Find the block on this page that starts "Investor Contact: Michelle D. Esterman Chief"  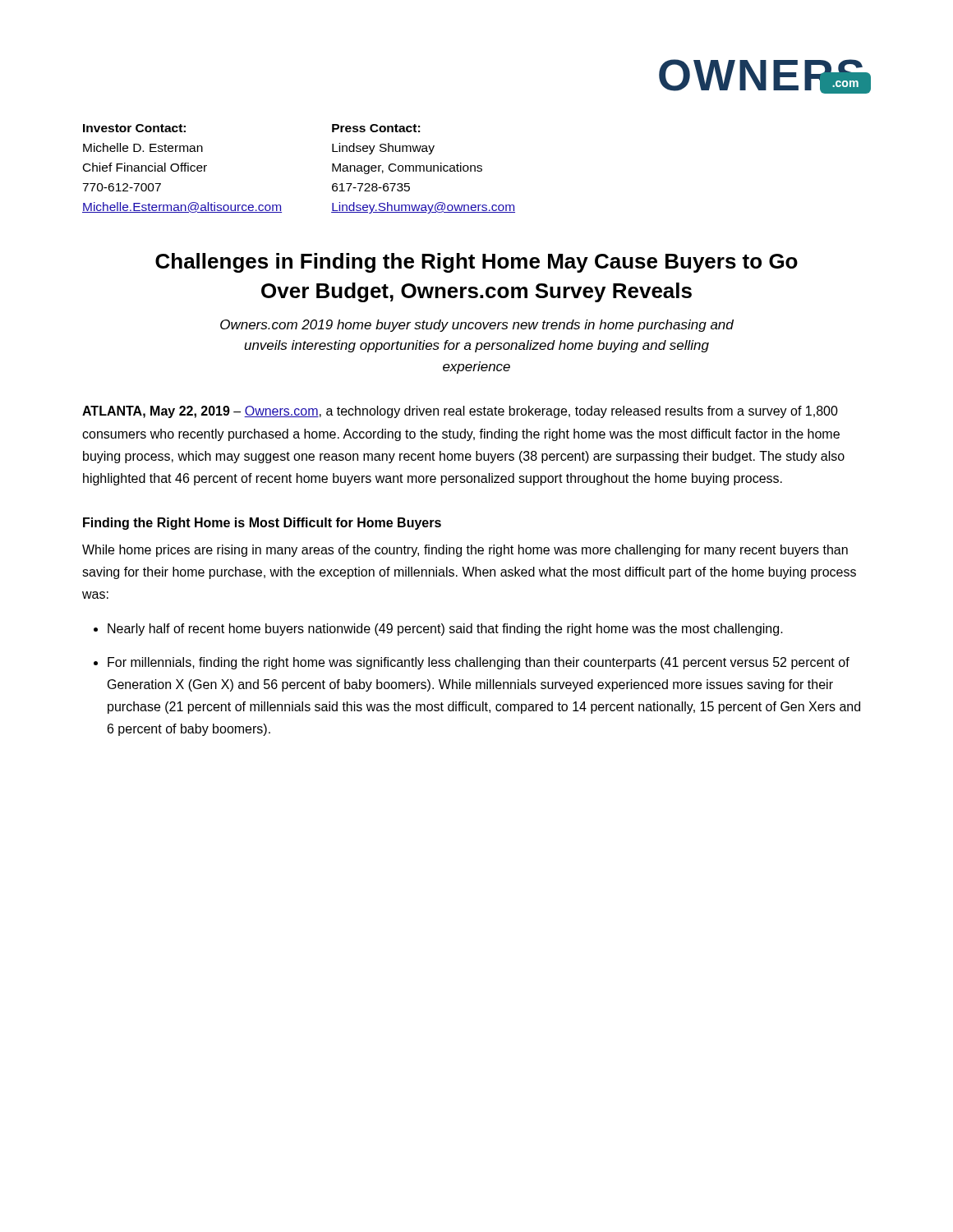pos(182,167)
